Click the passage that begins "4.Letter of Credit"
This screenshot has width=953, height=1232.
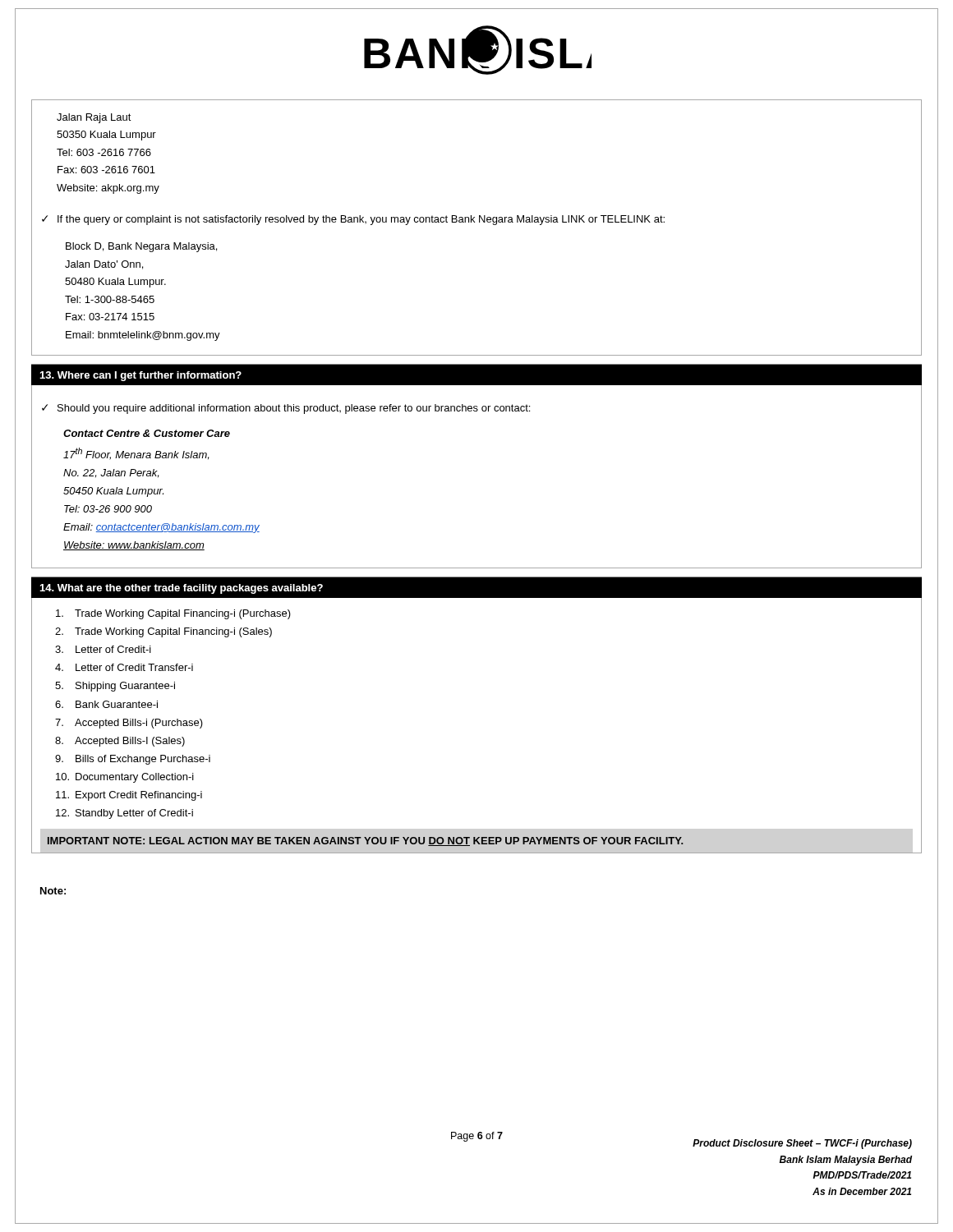(x=124, y=668)
